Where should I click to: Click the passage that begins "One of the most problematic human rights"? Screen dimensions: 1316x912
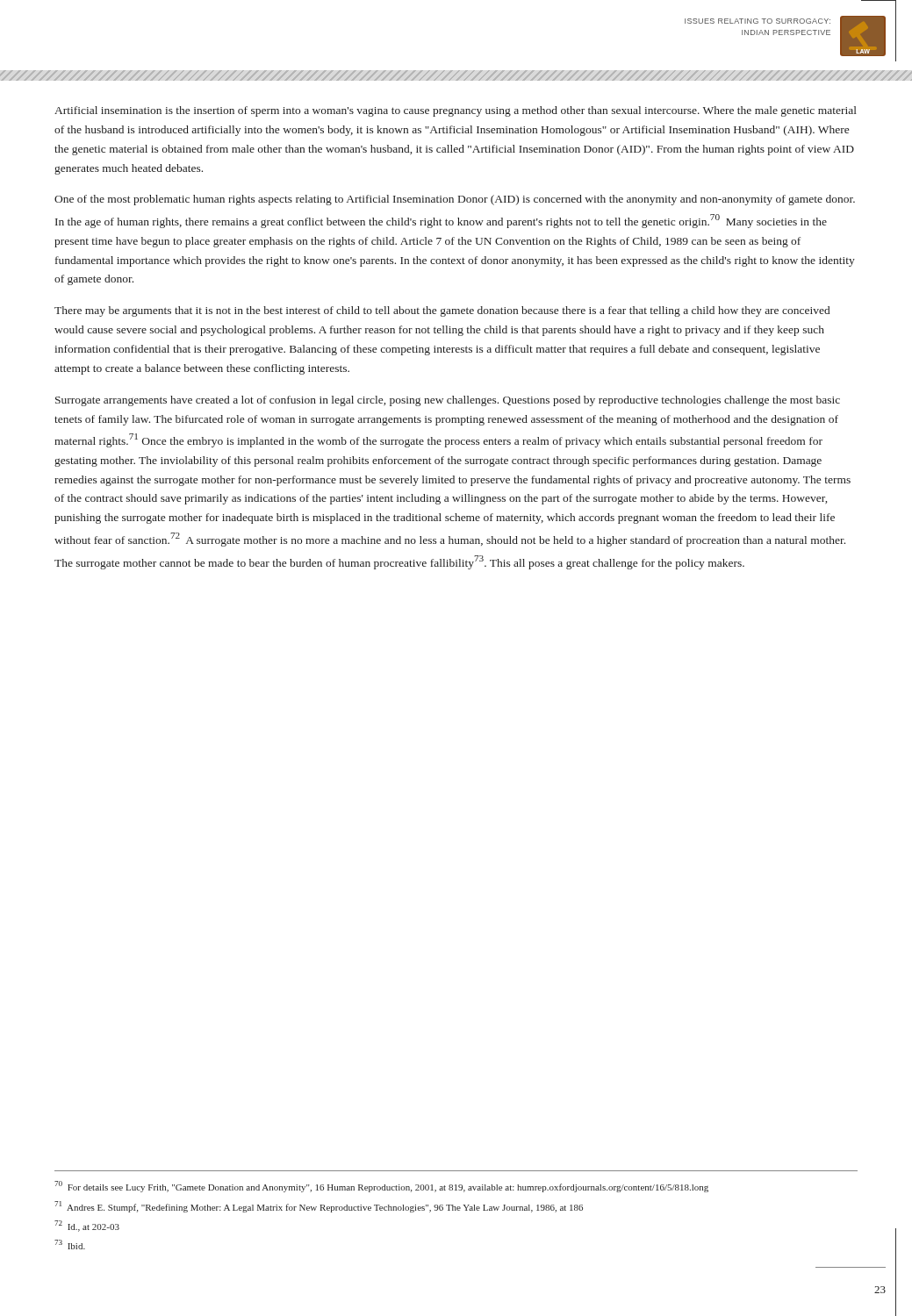tap(455, 239)
